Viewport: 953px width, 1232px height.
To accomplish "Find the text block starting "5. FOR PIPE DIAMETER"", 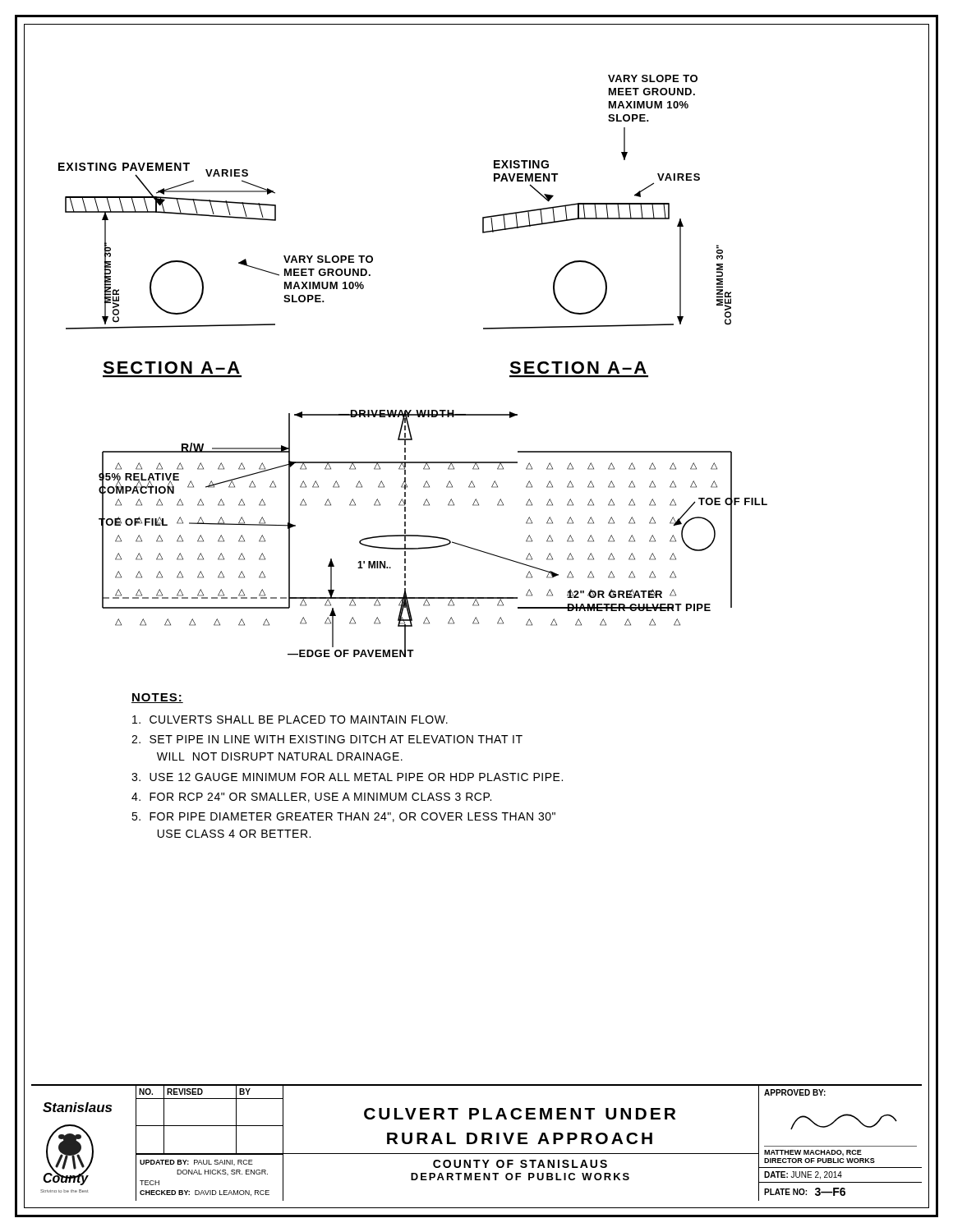I will pyautogui.click(x=344, y=825).
